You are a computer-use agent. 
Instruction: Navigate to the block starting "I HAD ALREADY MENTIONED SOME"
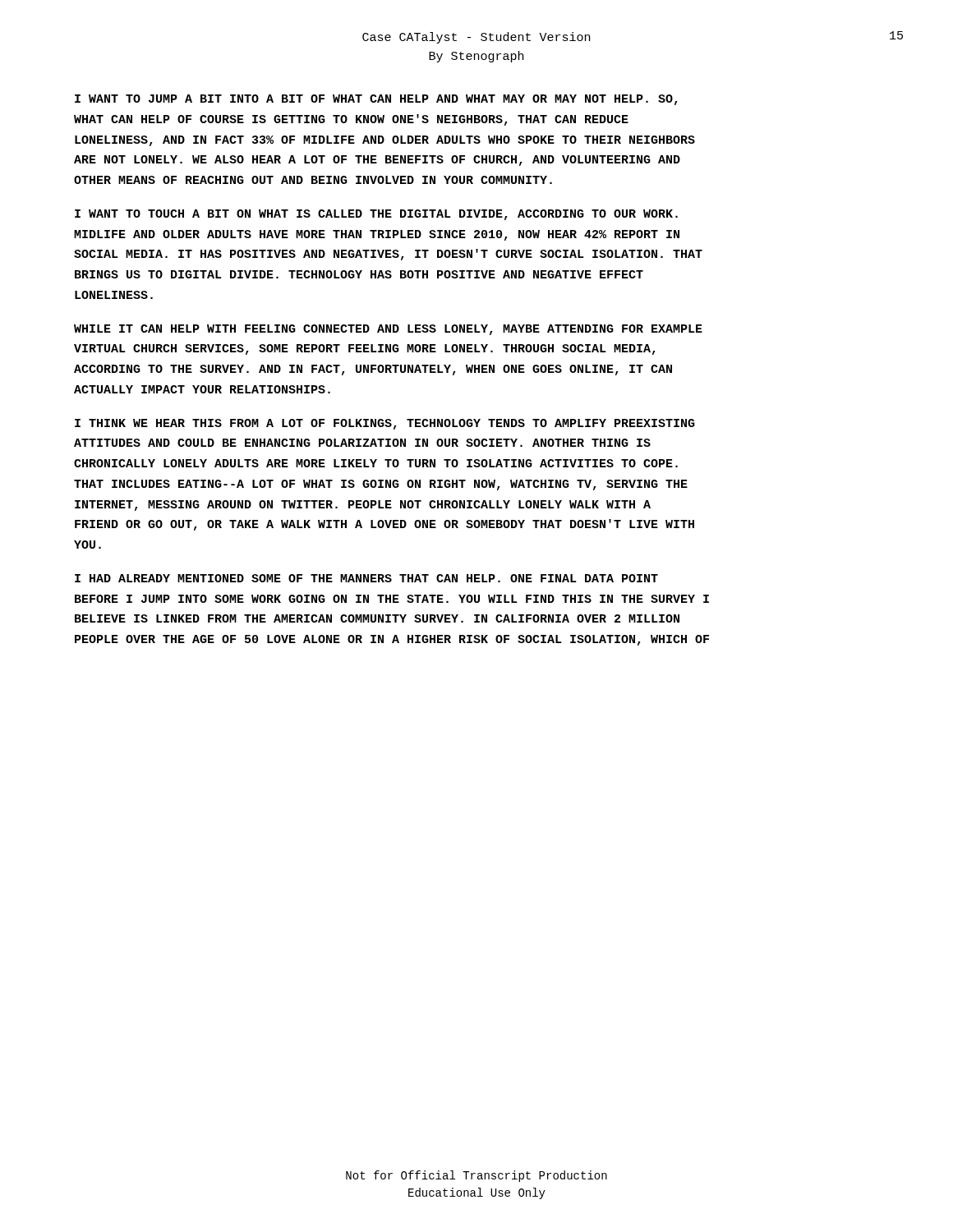point(392,610)
